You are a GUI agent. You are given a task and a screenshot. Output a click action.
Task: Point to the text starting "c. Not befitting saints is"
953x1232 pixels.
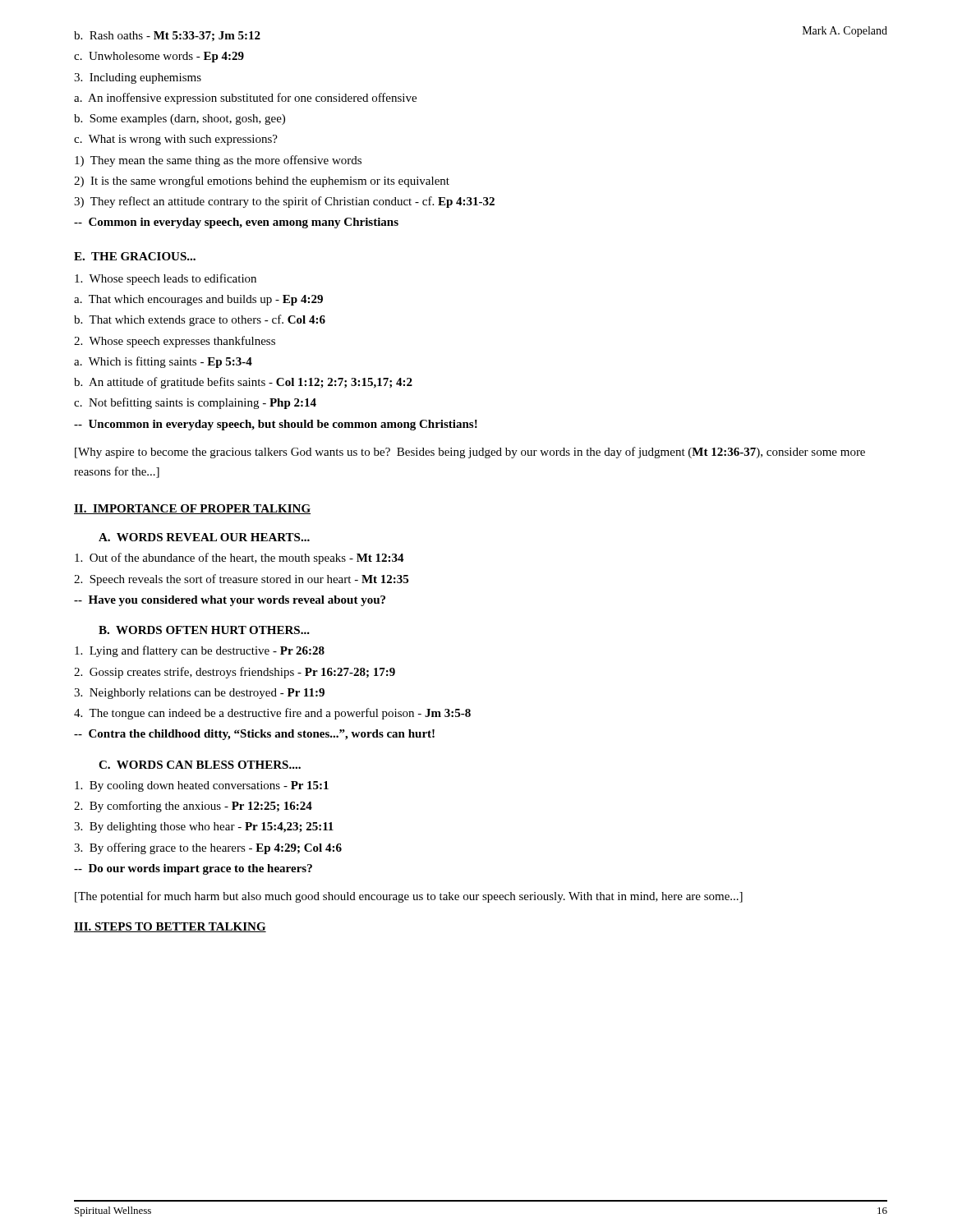tap(195, 403)
